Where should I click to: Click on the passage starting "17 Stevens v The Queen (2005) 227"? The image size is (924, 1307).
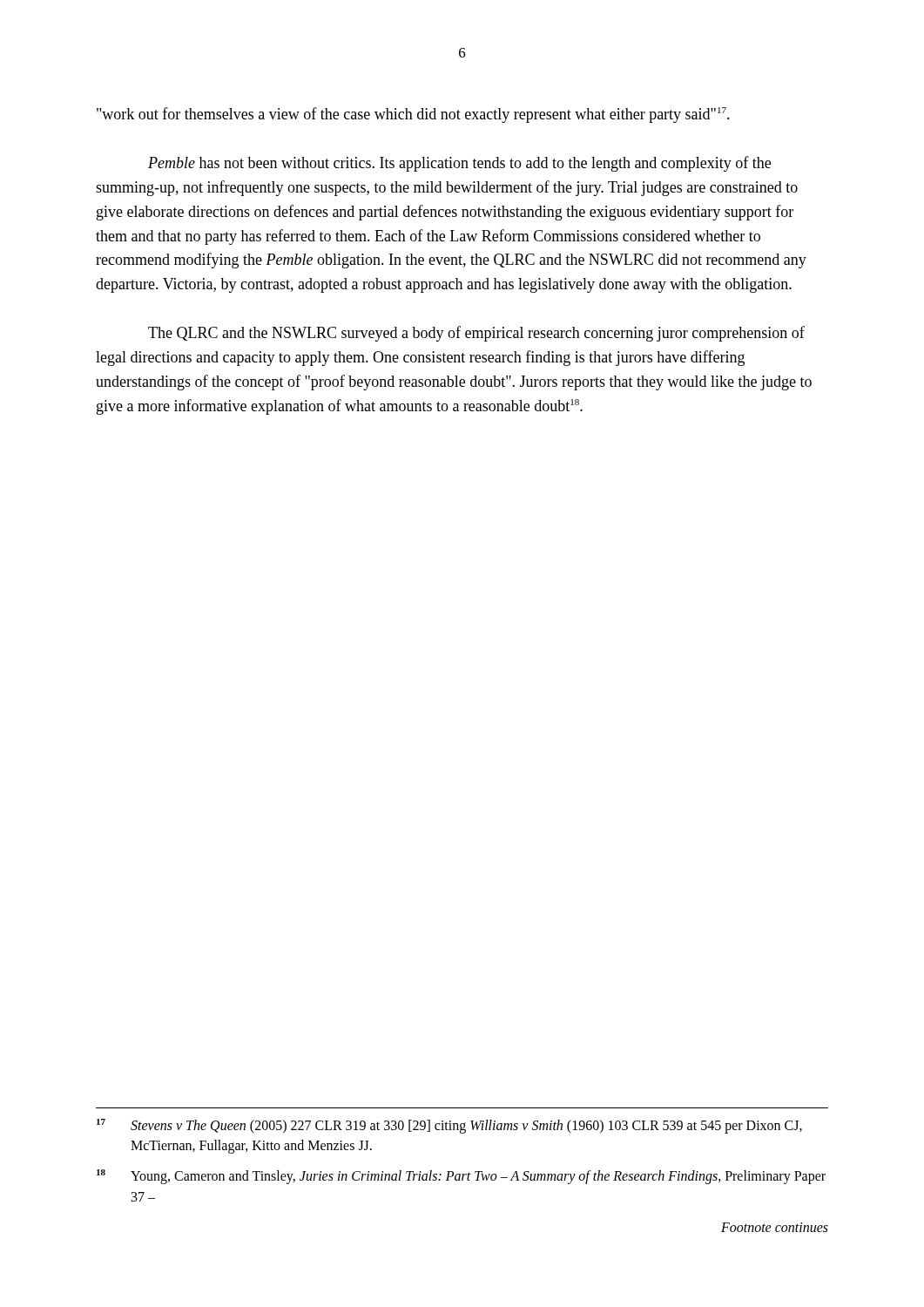point(462,1136)
